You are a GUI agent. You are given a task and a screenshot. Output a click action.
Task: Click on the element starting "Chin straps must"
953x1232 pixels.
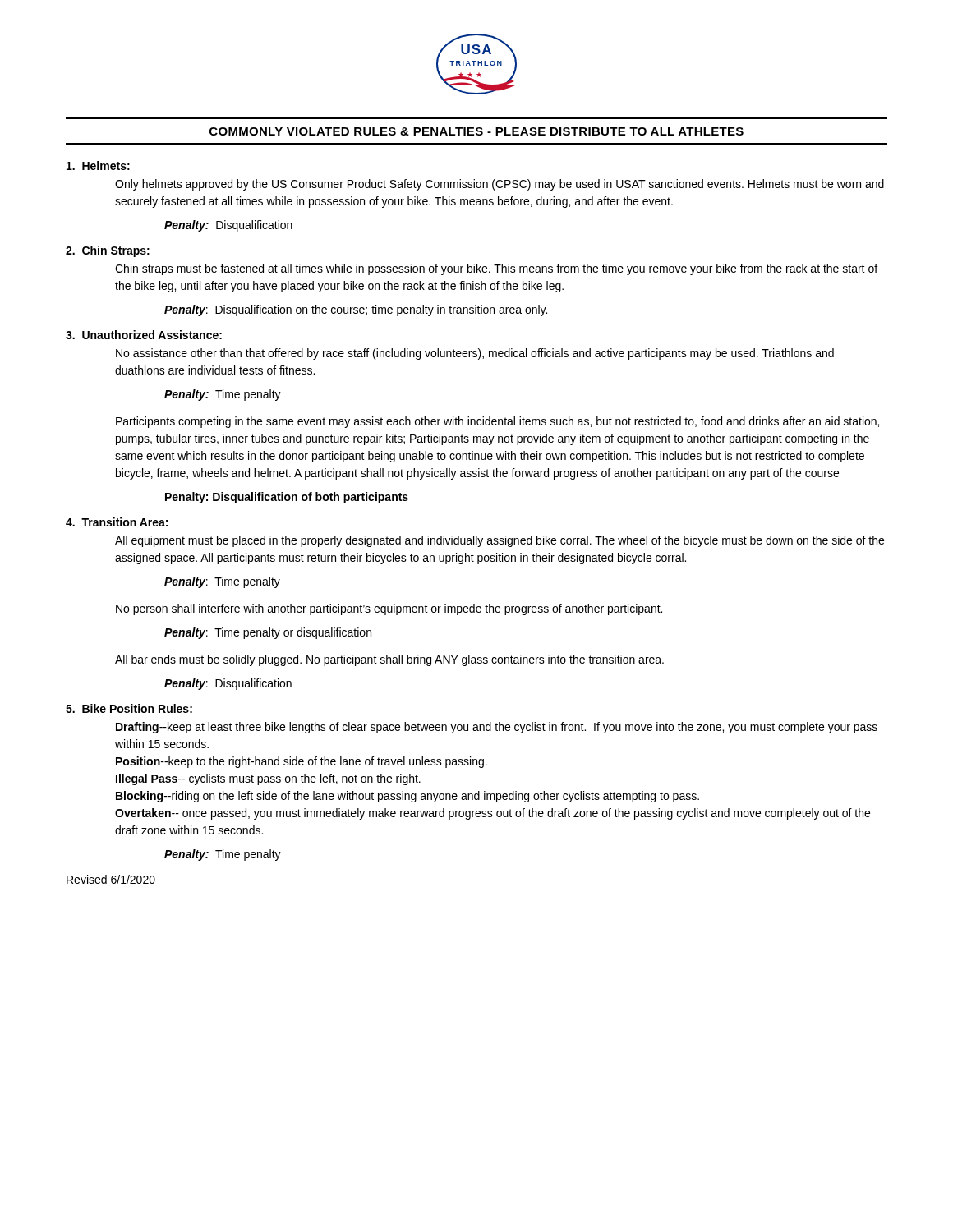point(496,277)
